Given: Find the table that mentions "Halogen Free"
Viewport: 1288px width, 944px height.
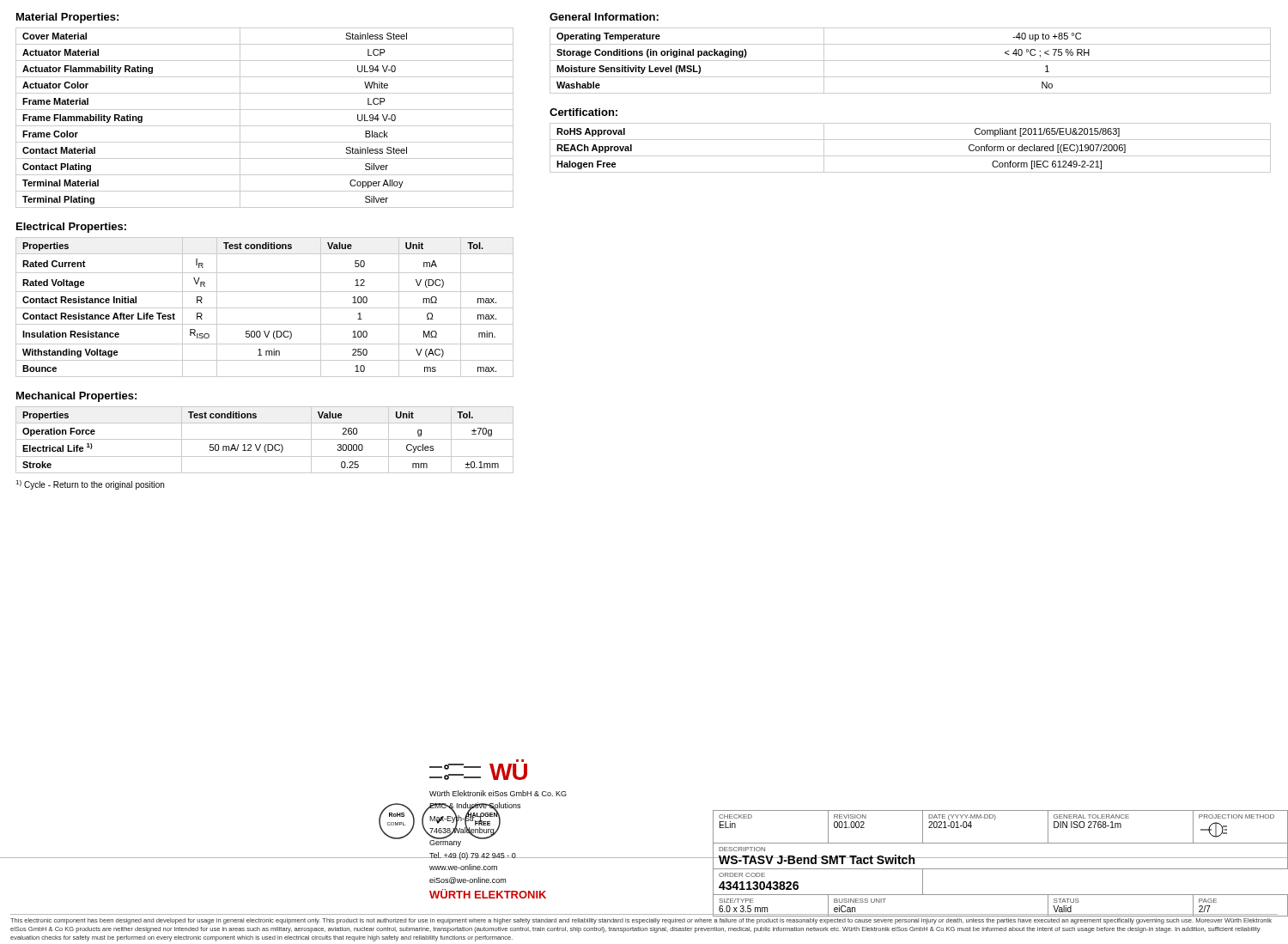Looking at the screenshot, I should tap(910, 148).
